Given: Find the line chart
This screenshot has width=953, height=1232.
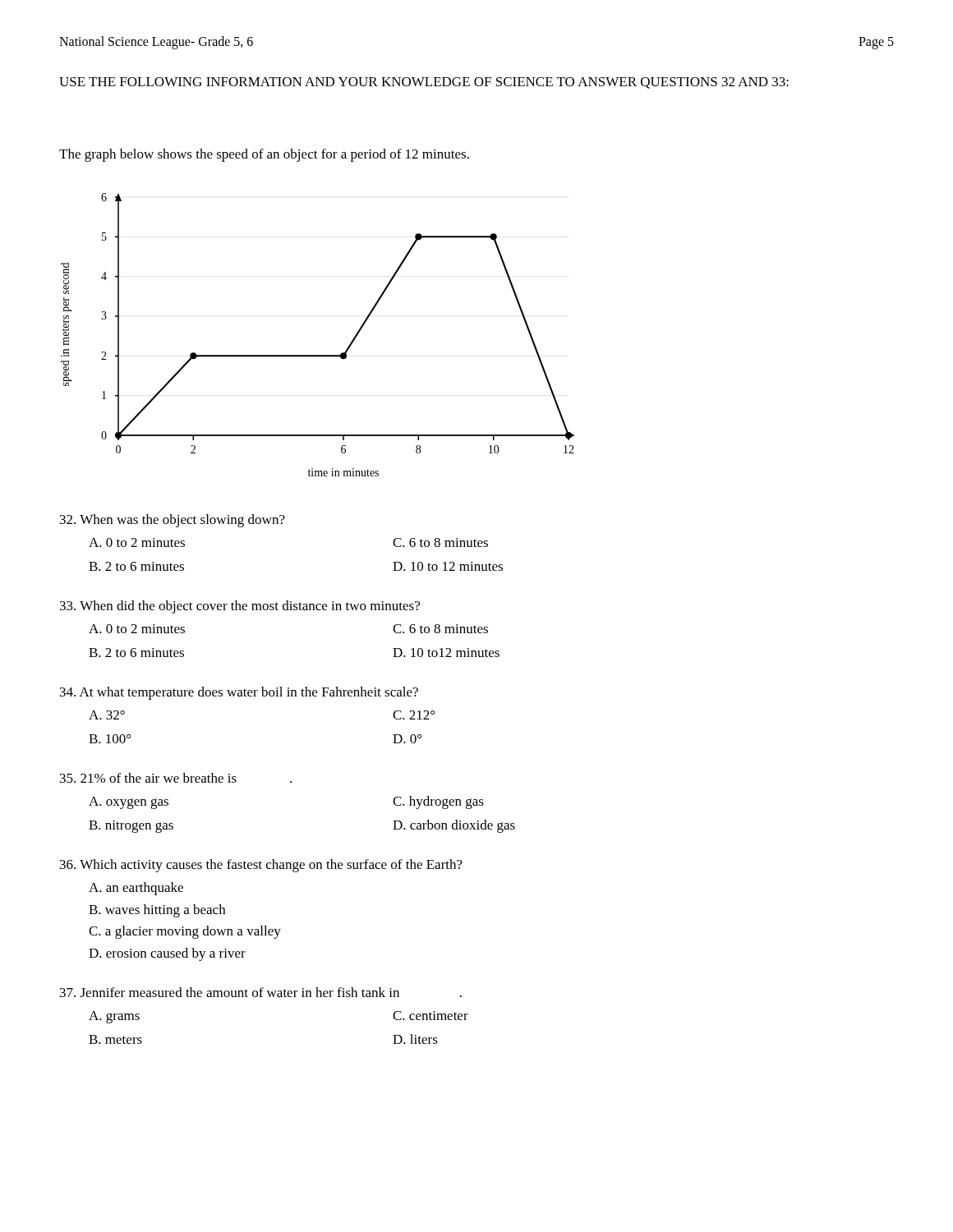Looking at the screenshot, I should tap(347, 339).
